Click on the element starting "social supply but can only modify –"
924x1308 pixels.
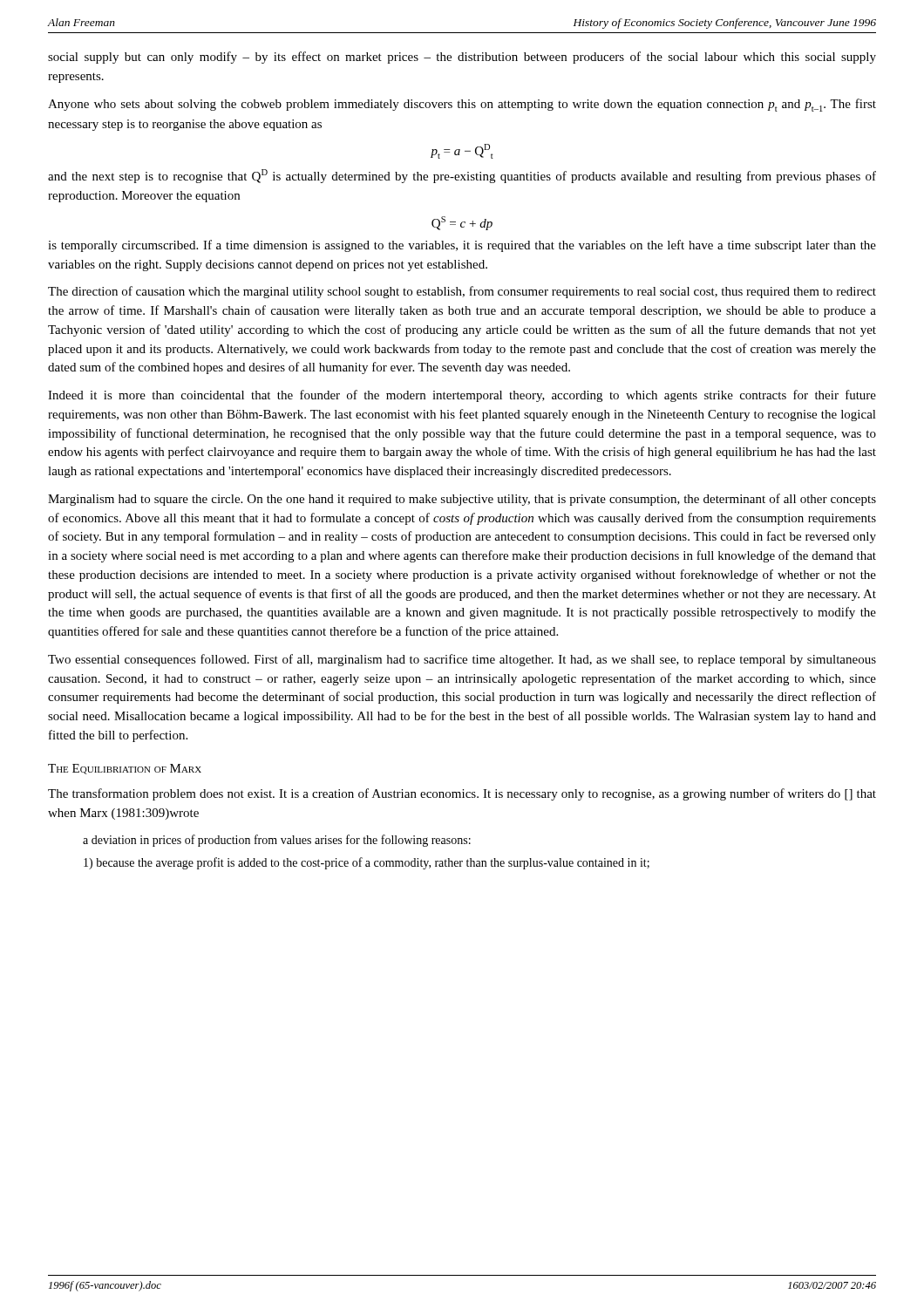click(462, 67)
